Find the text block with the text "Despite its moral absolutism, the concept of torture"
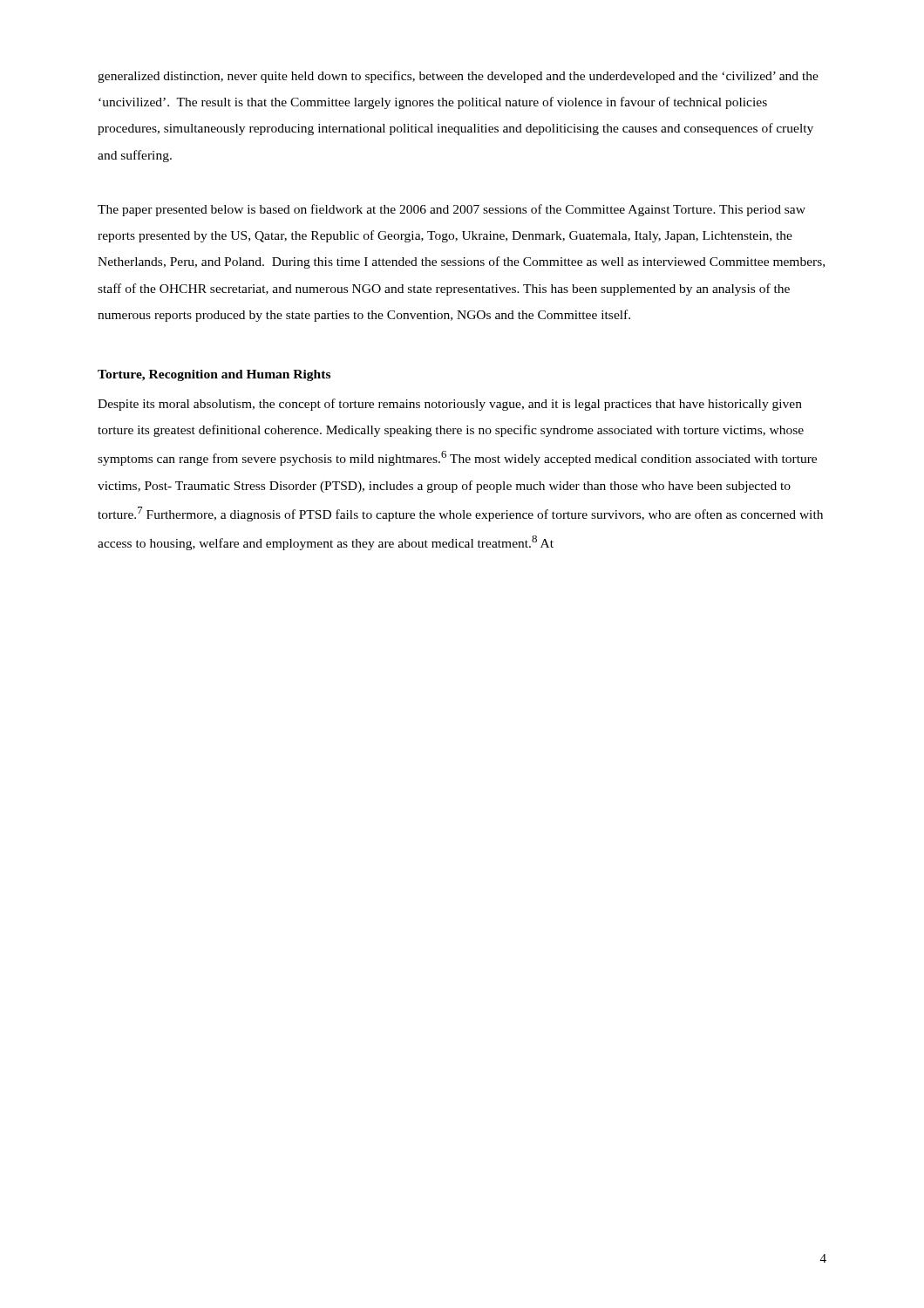The width and height of the screenshot is (924, 1308). [x=462, y=474]
